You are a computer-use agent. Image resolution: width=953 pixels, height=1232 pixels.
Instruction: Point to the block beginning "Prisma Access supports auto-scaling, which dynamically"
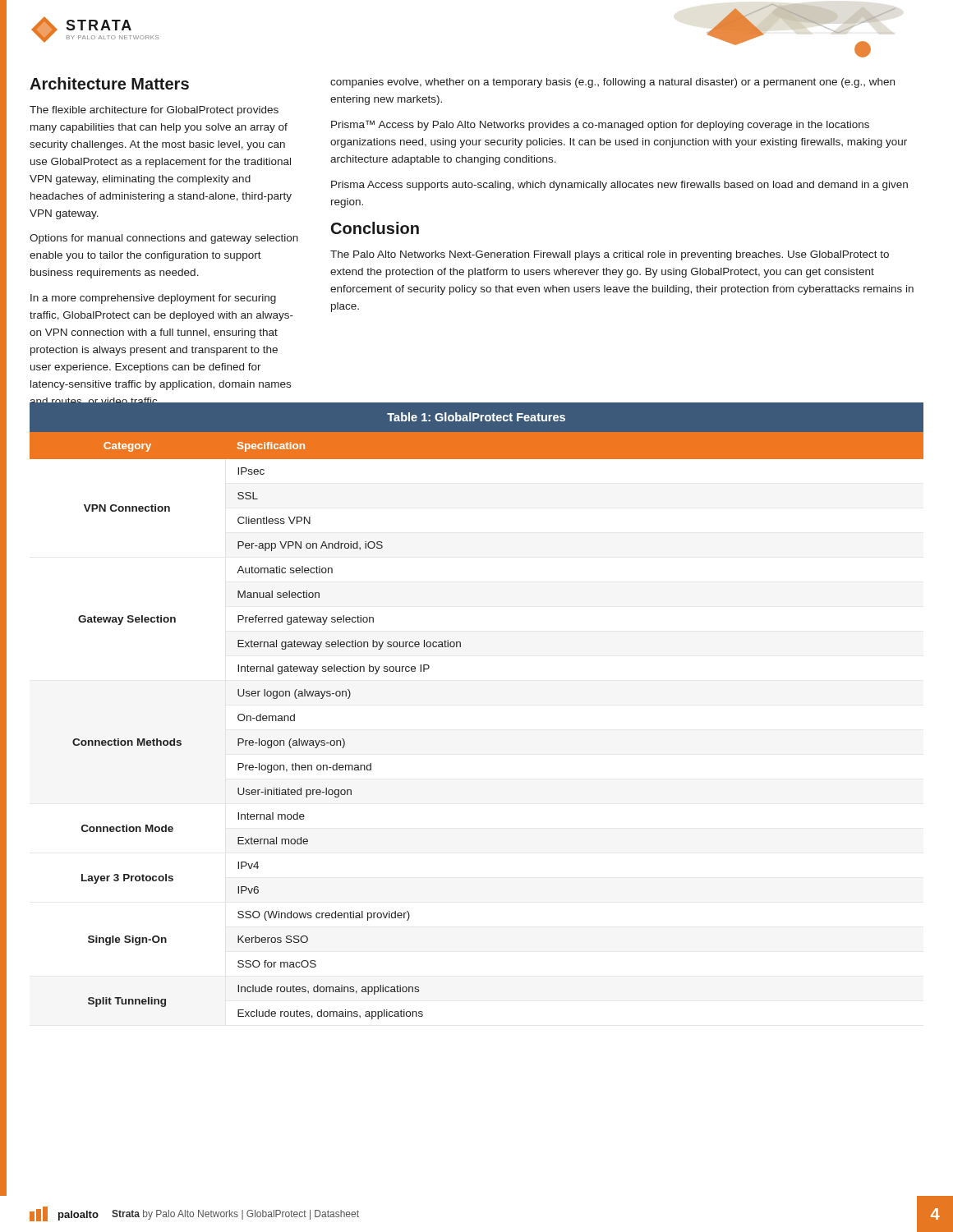pyautogui.click(x=627, y=193)
